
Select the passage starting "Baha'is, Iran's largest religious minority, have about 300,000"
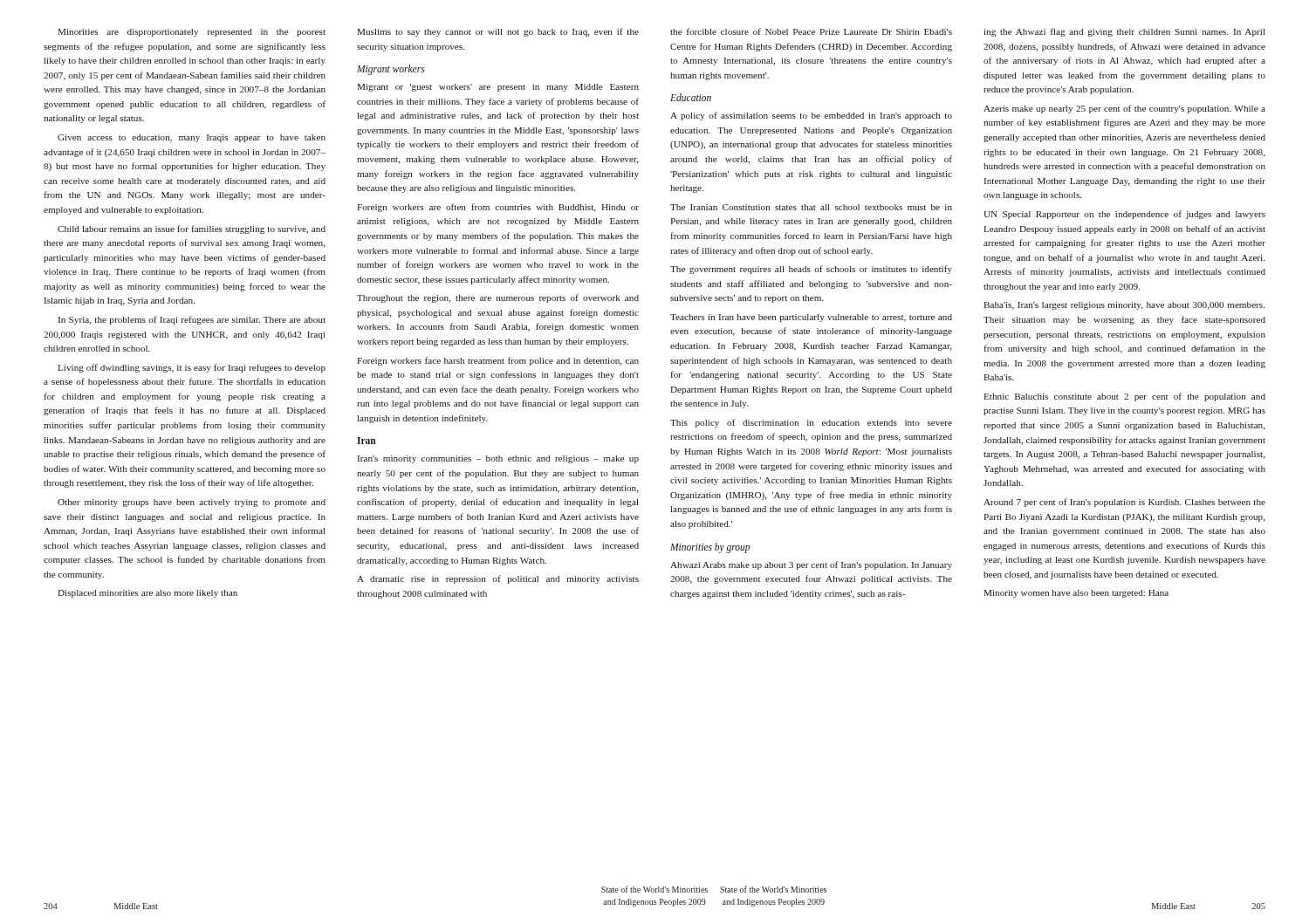point(1124,341)
